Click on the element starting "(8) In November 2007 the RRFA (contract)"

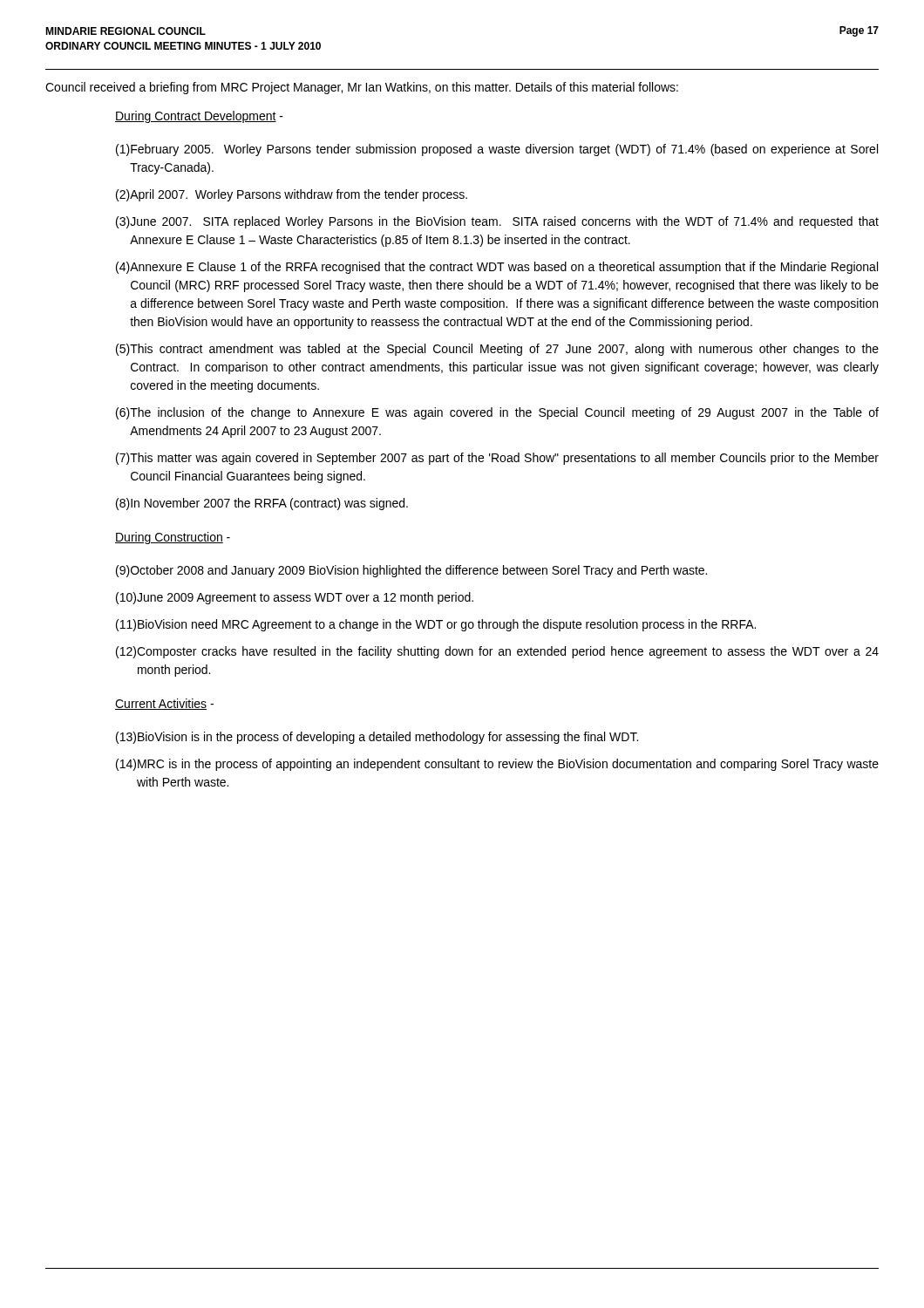click(x=262, y=504)
